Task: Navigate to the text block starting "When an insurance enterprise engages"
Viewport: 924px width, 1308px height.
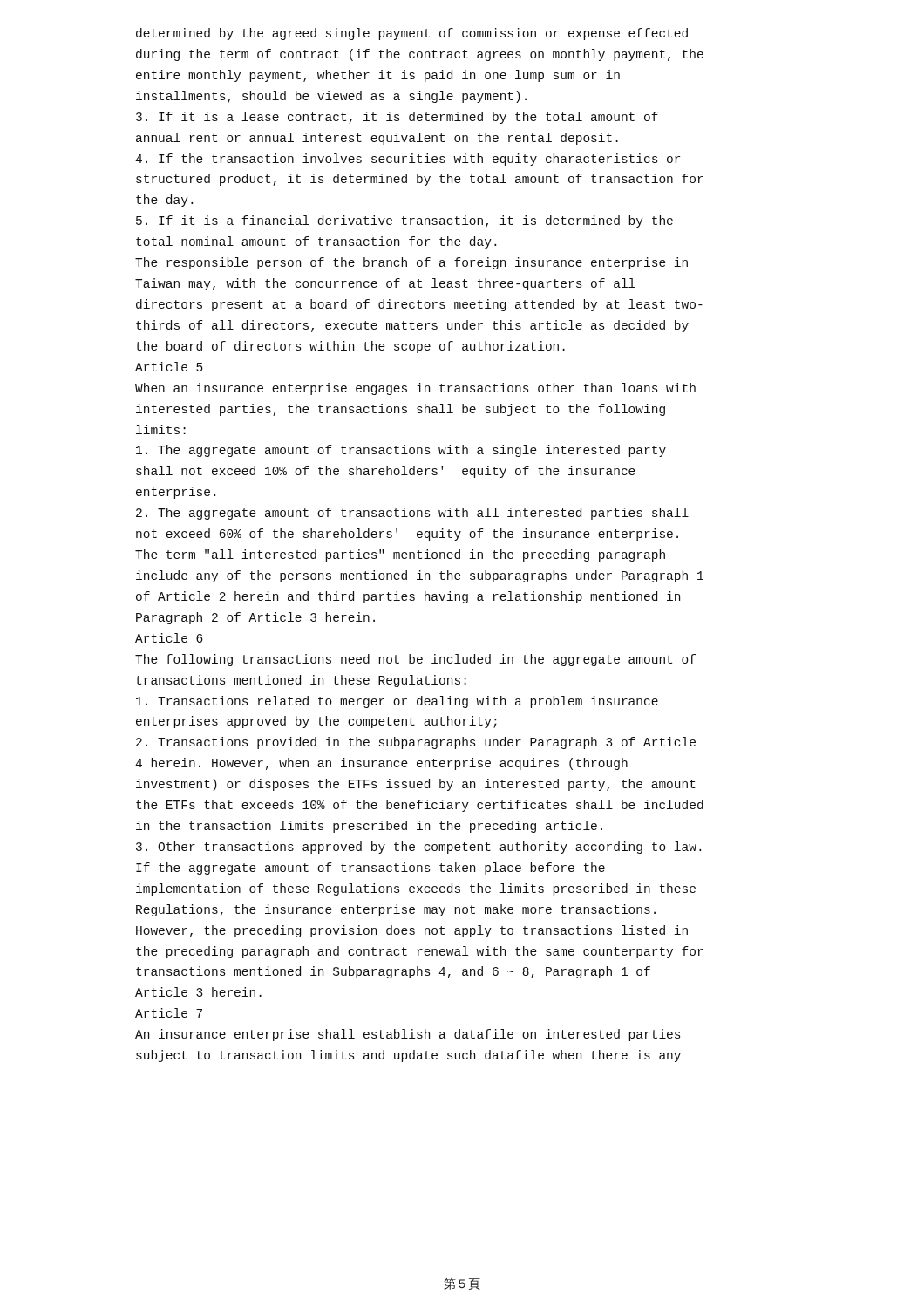Action: [x=420, y=503]
